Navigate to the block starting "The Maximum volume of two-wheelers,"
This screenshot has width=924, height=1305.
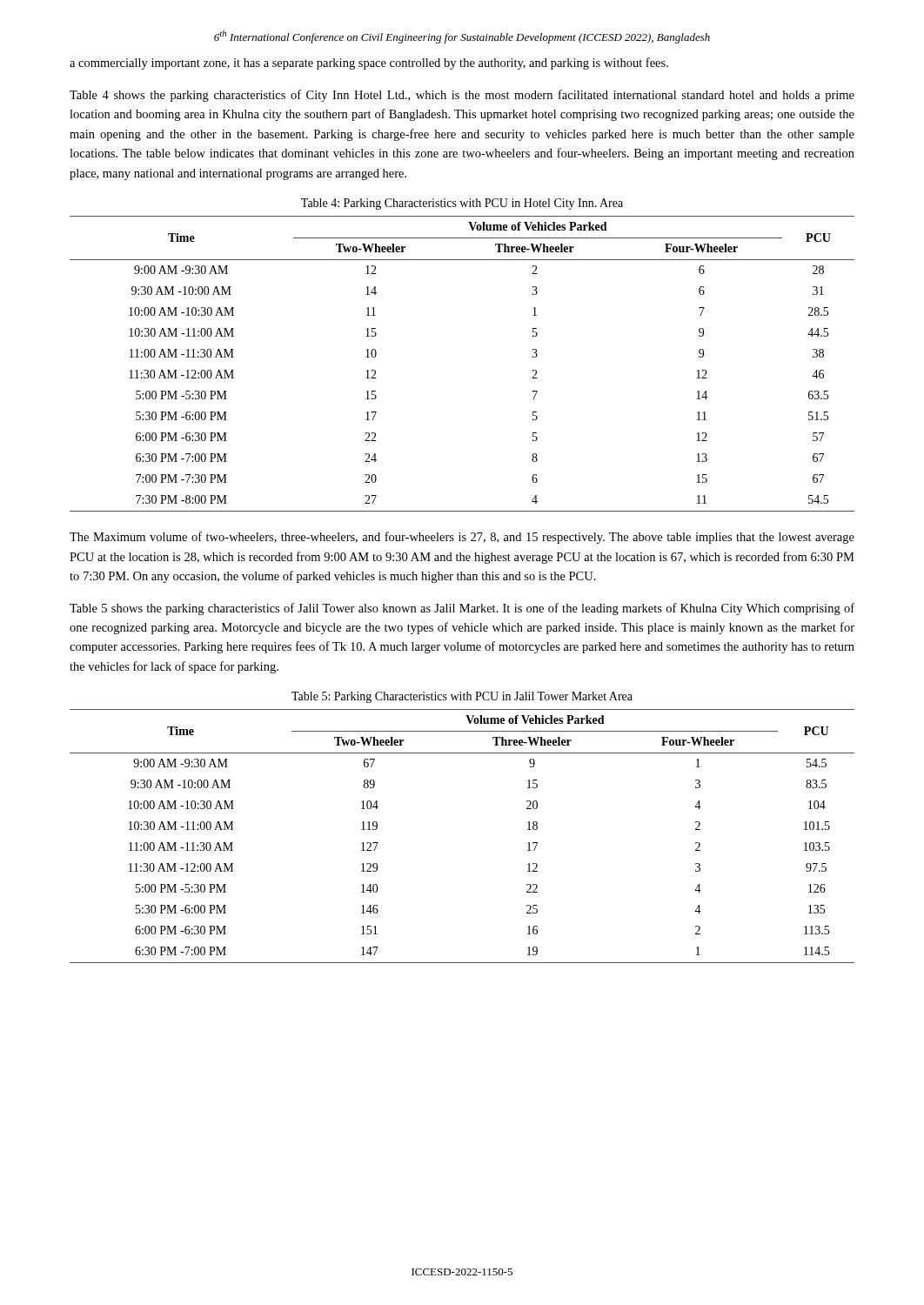click(462, 556)
